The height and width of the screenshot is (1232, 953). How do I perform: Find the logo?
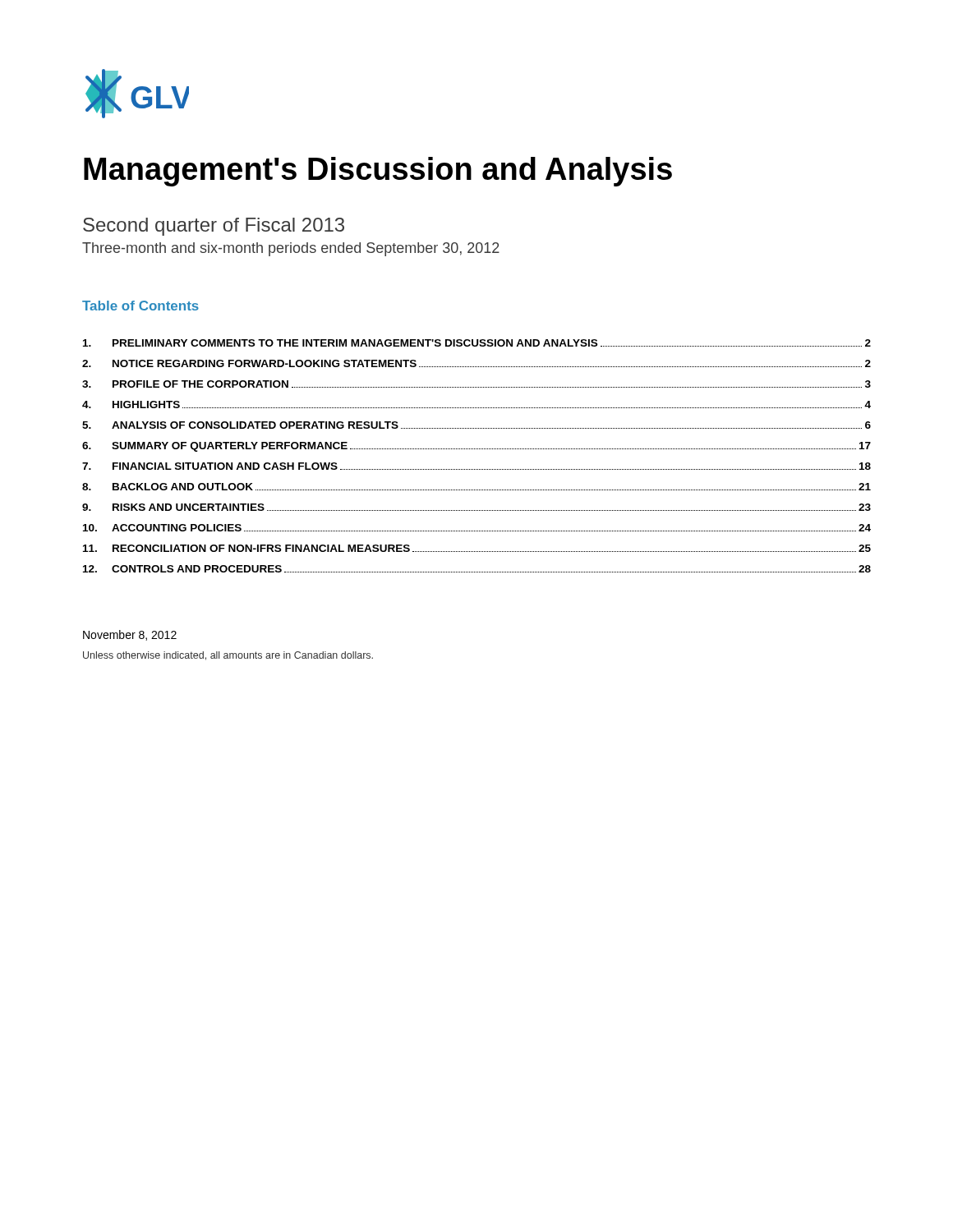[476, 94]
